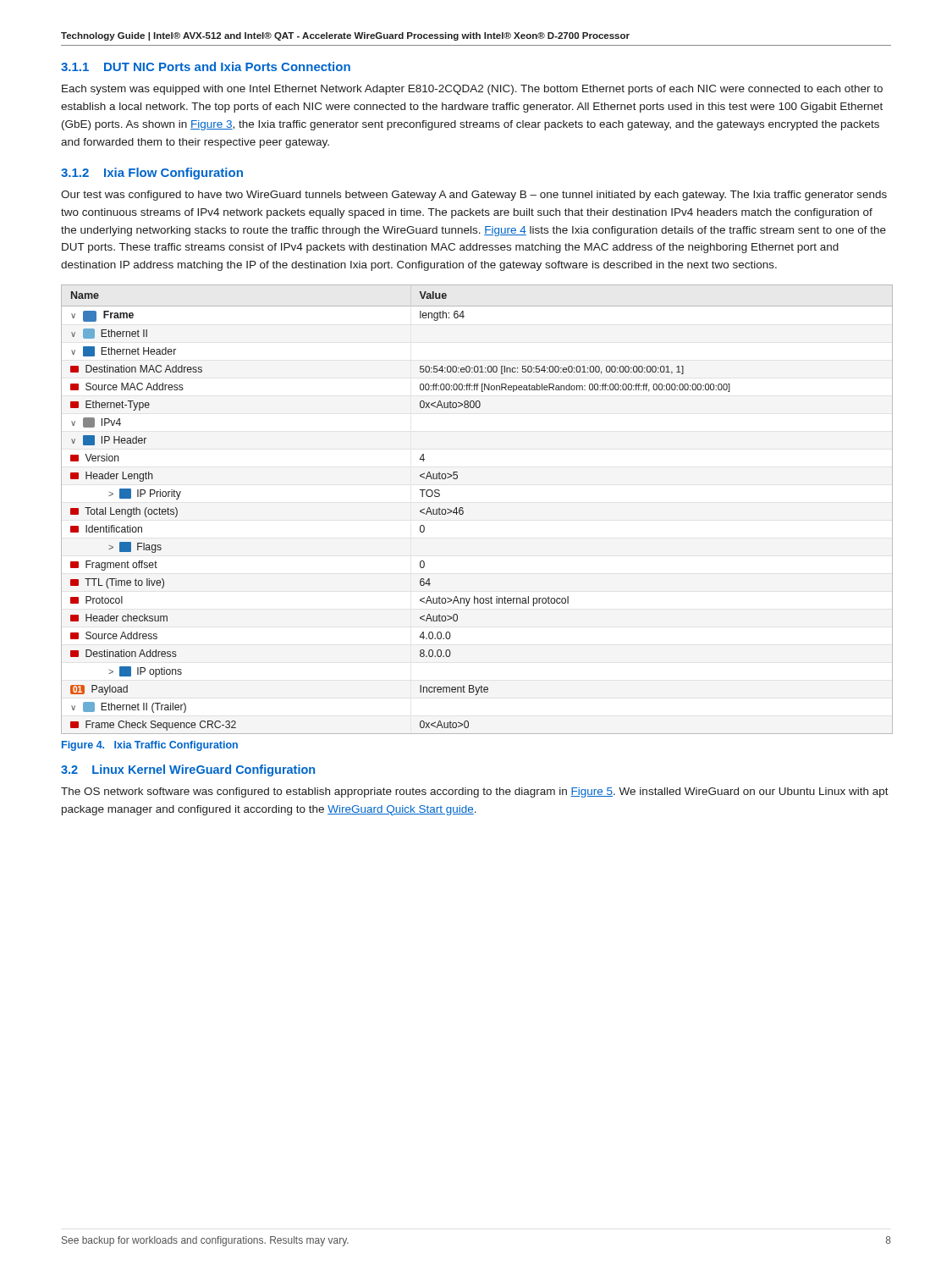The image size is (952, 1270).
Task: Point to the region starting "The OS network software was configured to"
Action: click(x=475, y=800)
